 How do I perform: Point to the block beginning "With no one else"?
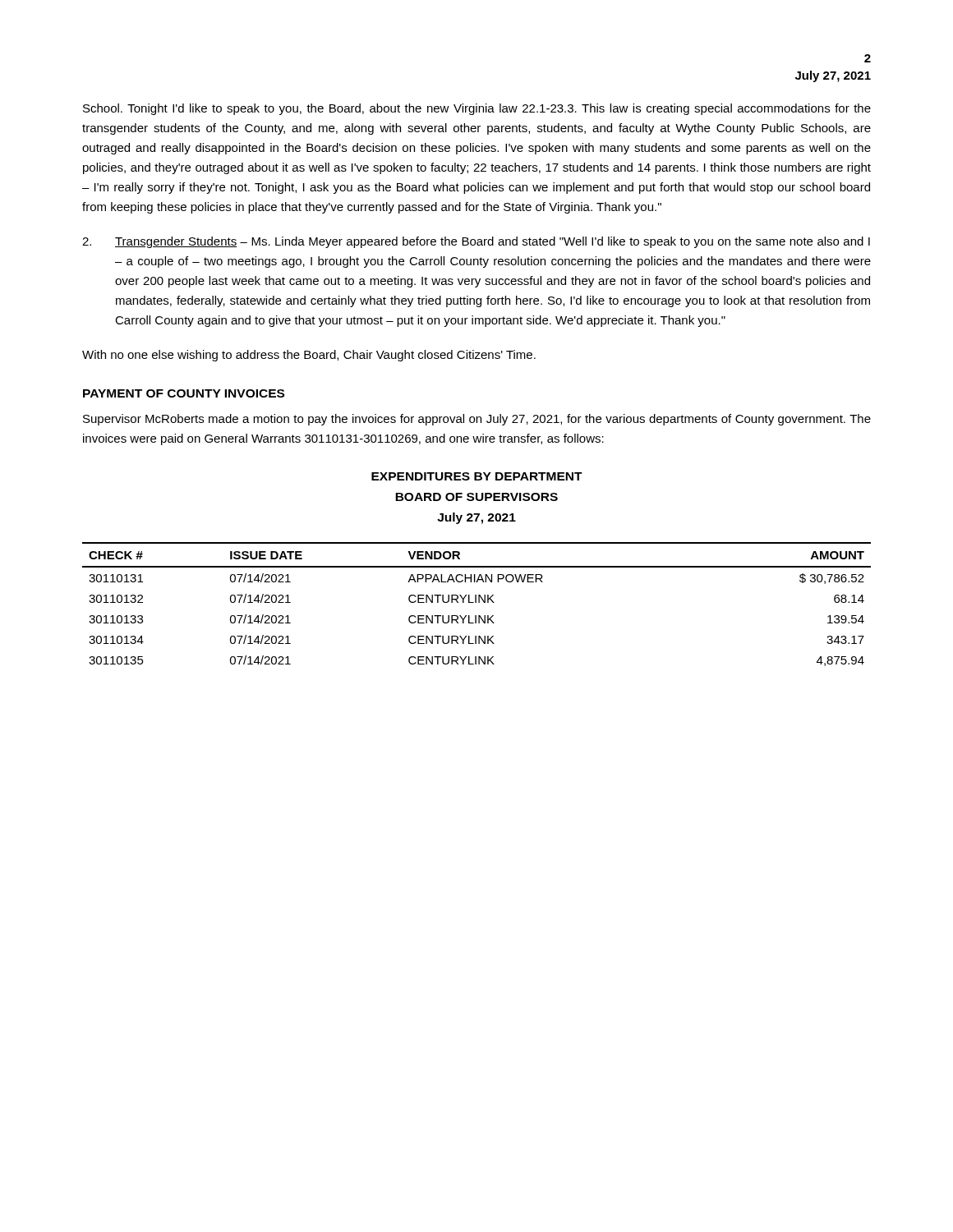point(309,354)
